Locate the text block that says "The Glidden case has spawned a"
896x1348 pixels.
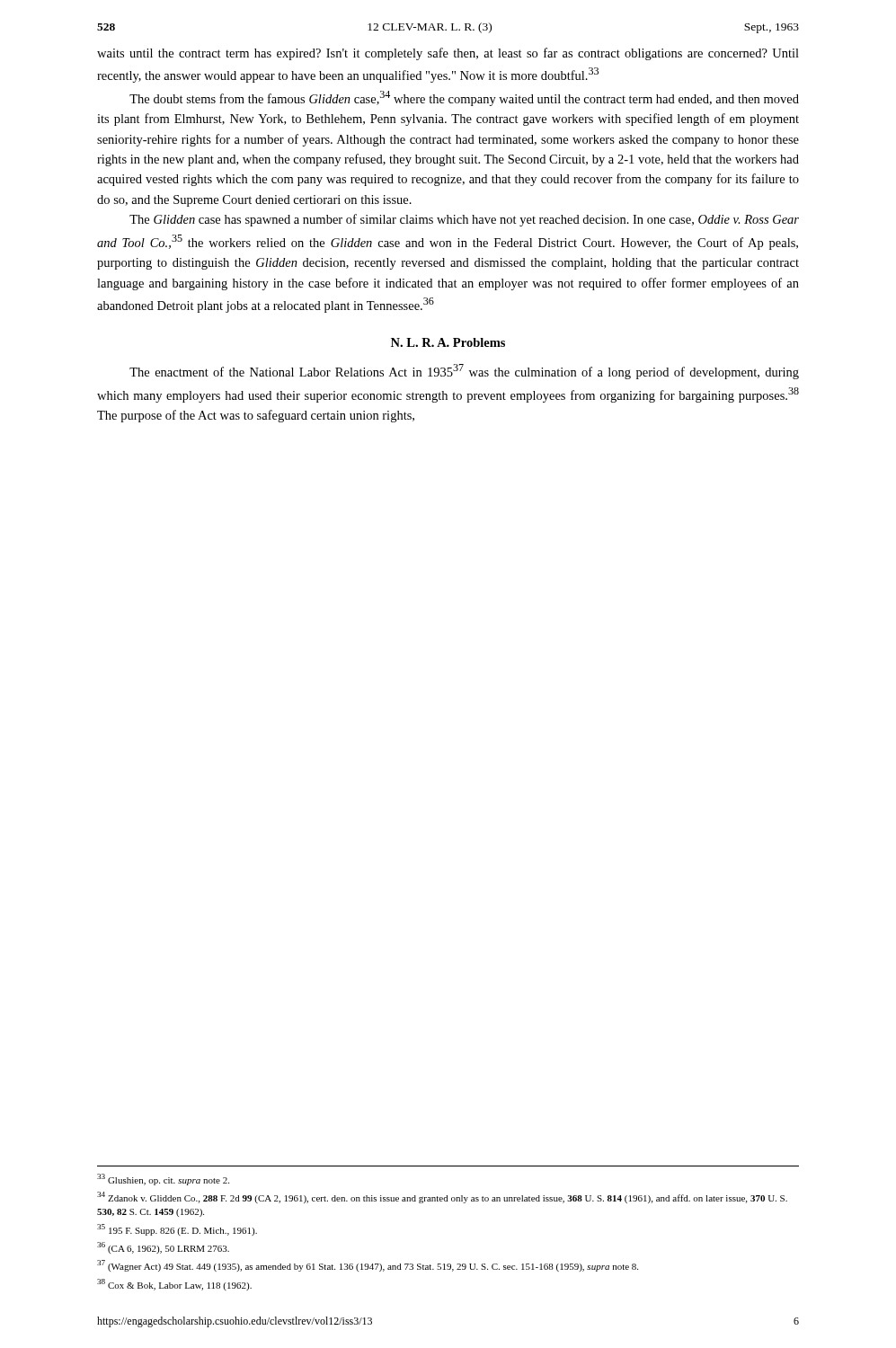(448, 263)
